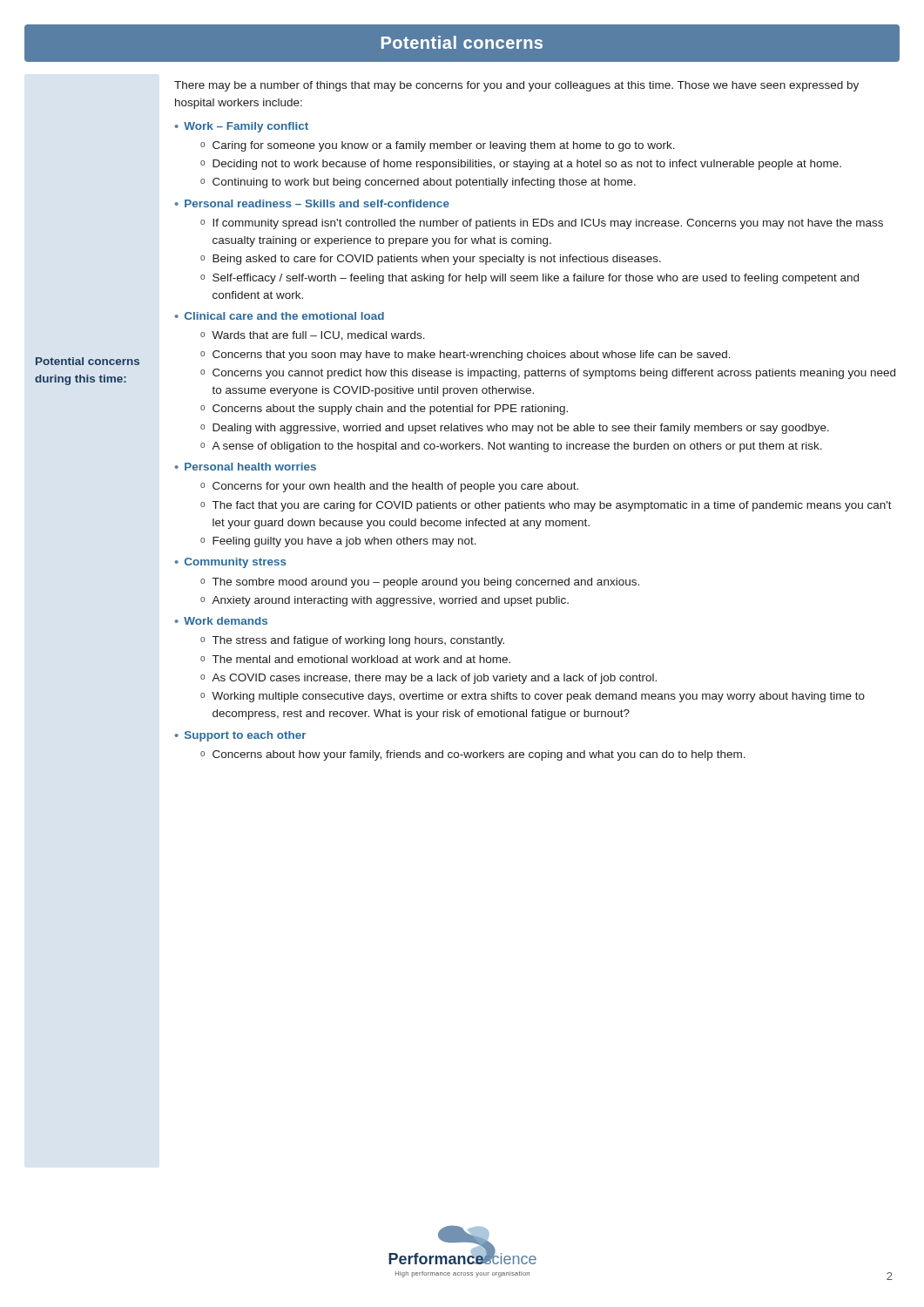Click a section header

[87, 370]
